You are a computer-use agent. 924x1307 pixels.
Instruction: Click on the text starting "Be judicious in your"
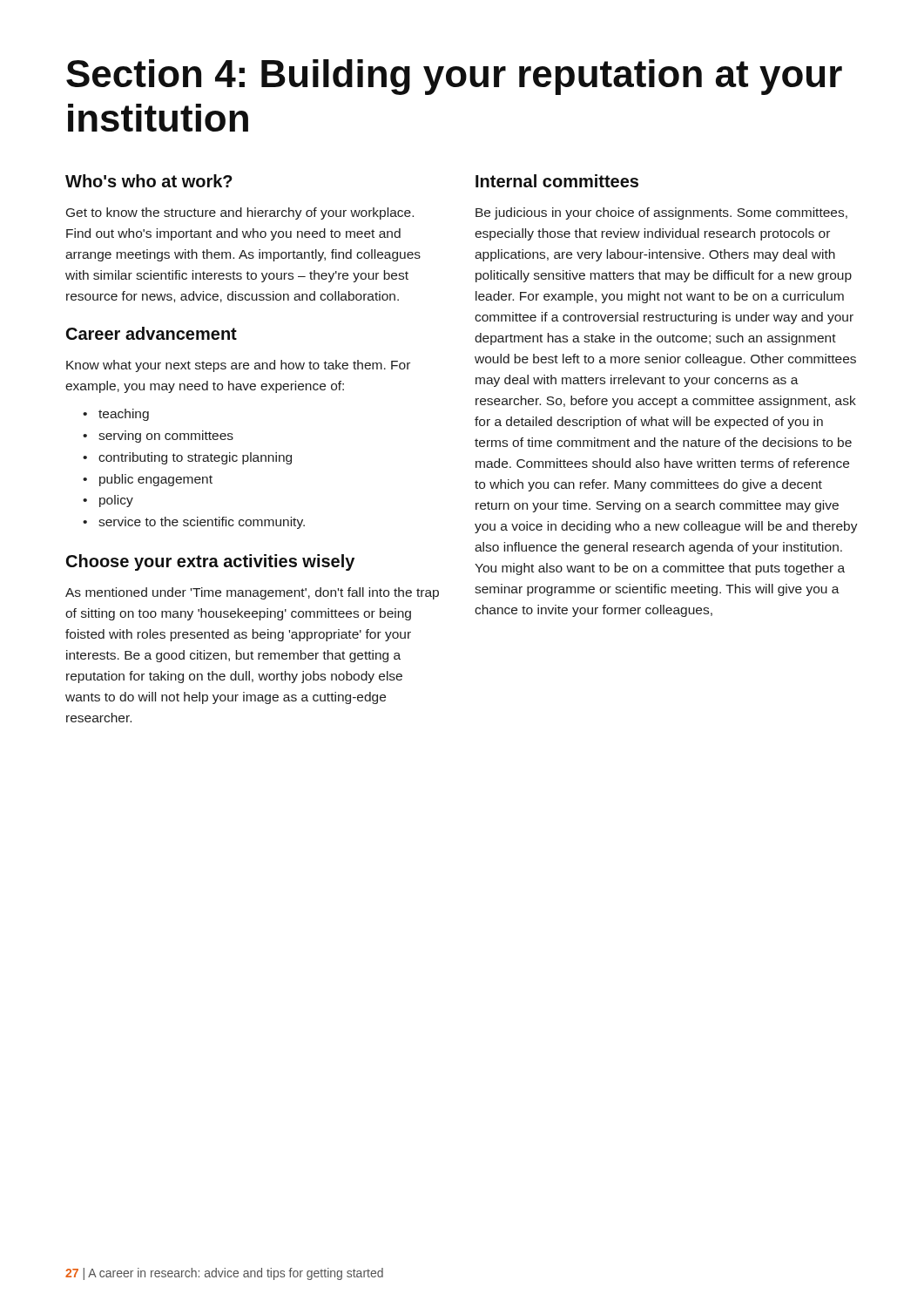667,412
